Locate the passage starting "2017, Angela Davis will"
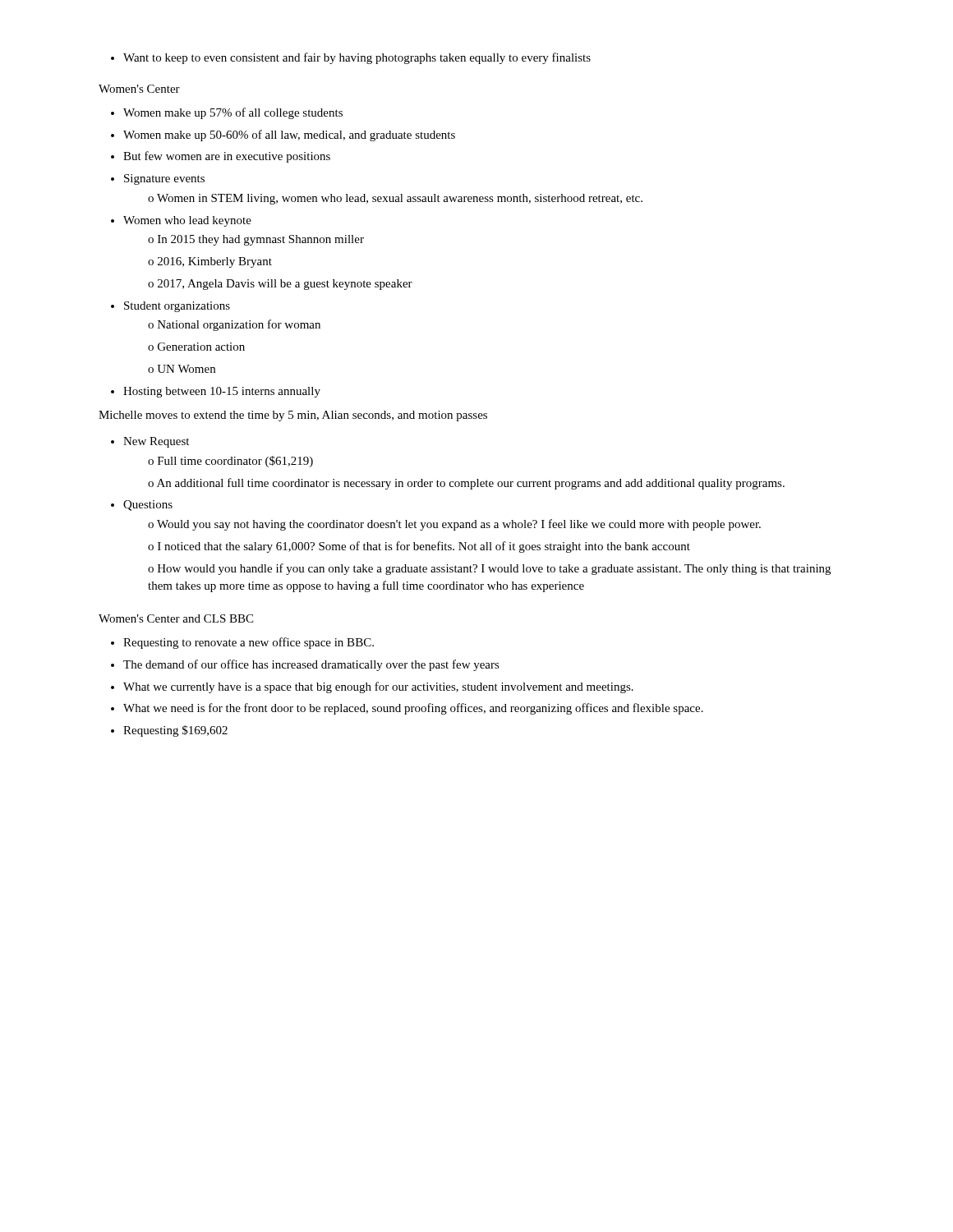953x1232 pixels. click(x=280, y=285)
